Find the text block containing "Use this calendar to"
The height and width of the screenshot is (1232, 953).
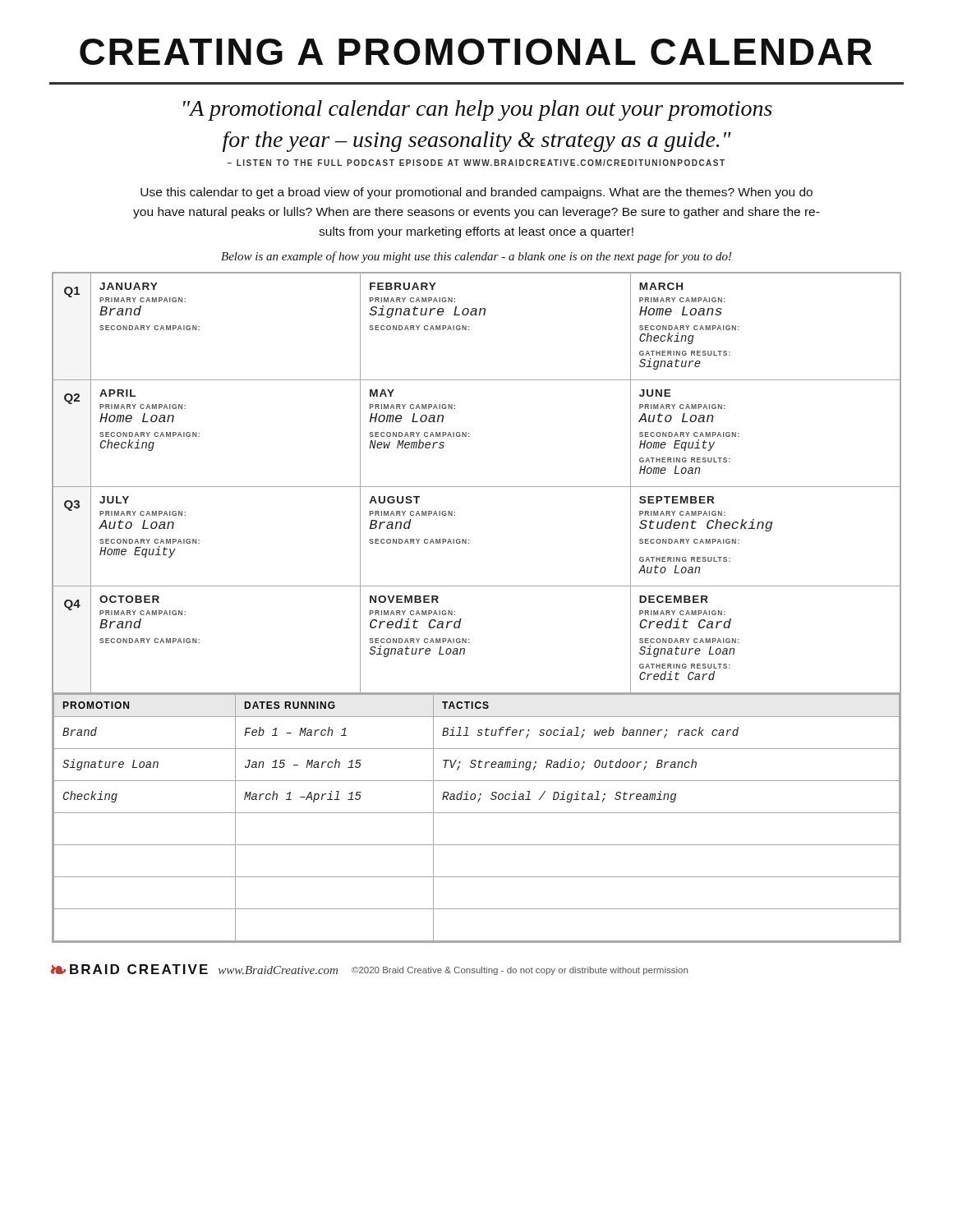[x=476, y=211]
